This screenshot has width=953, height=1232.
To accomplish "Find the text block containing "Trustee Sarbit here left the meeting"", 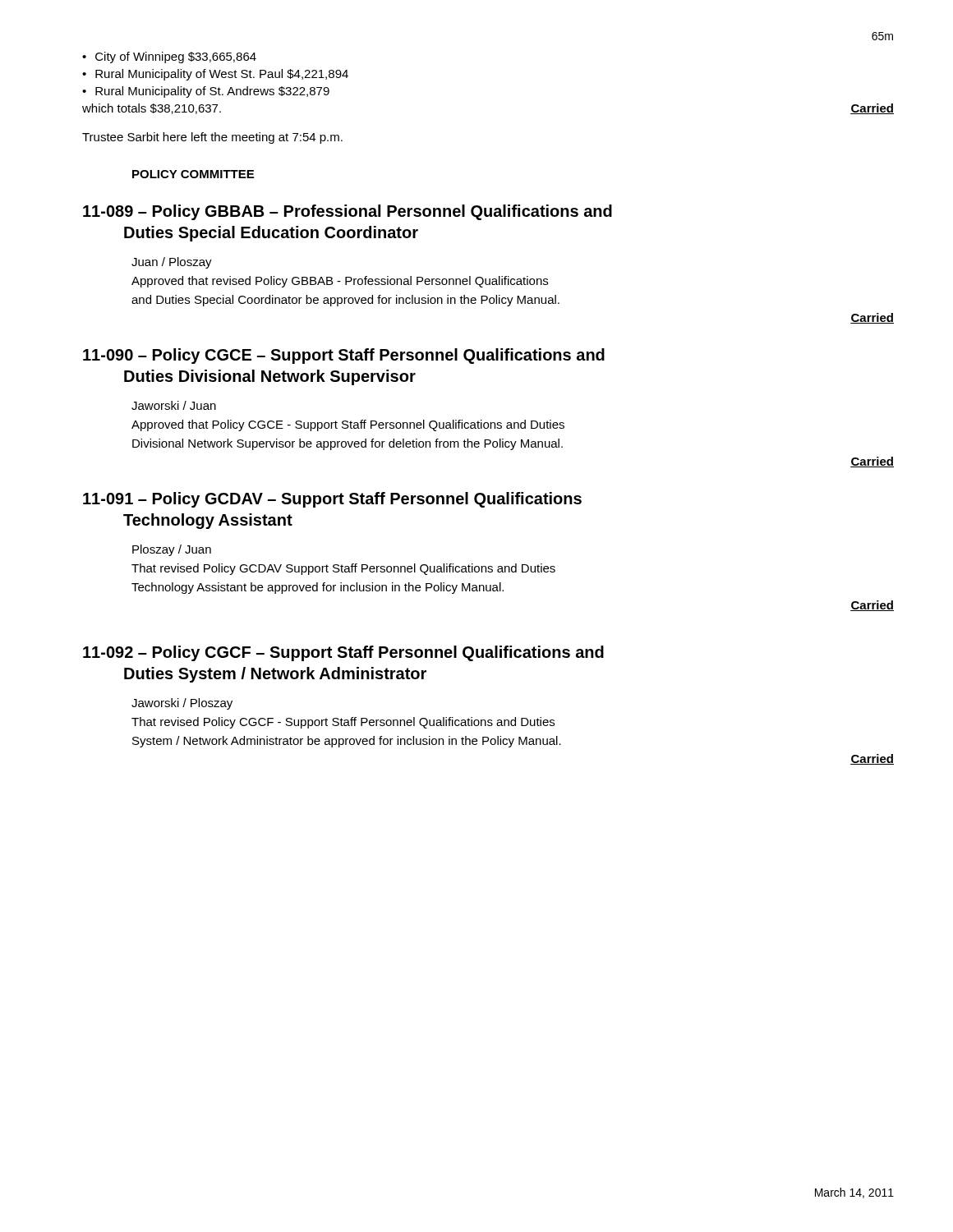I will tap(213, 137).
